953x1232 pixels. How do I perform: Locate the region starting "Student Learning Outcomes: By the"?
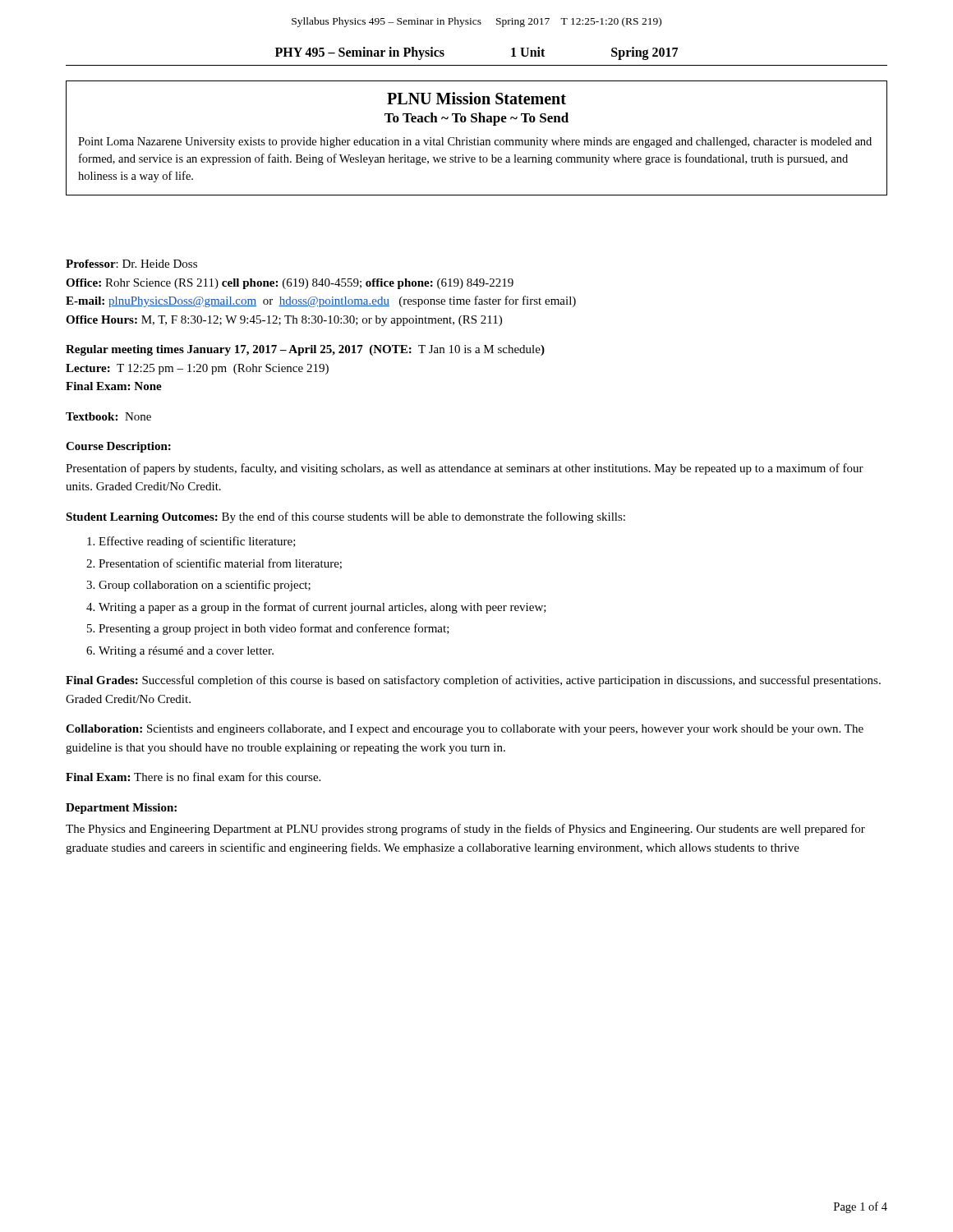(346, 516)
